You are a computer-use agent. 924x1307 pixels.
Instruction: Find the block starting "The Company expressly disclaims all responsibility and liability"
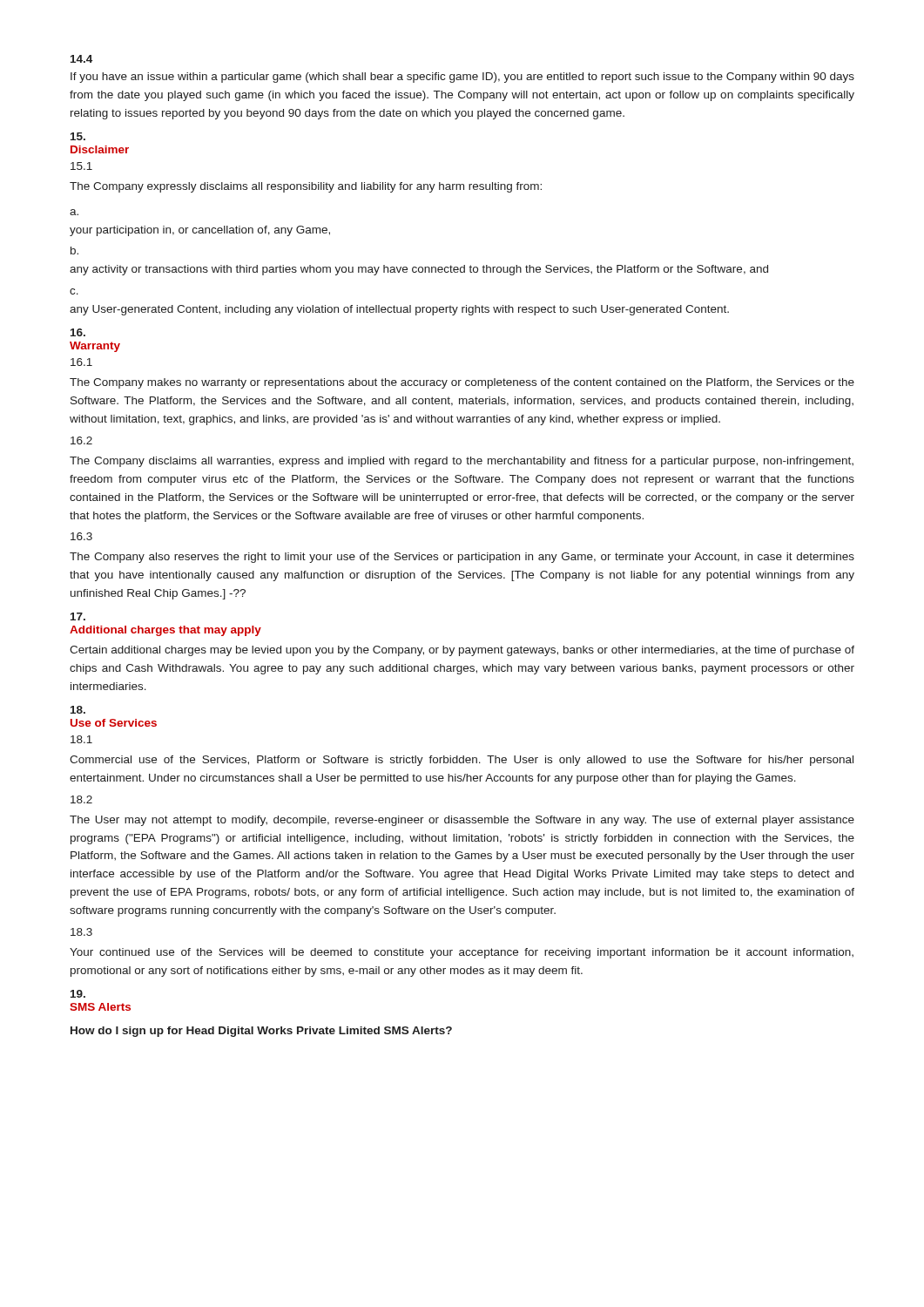(x=306, y=186)
